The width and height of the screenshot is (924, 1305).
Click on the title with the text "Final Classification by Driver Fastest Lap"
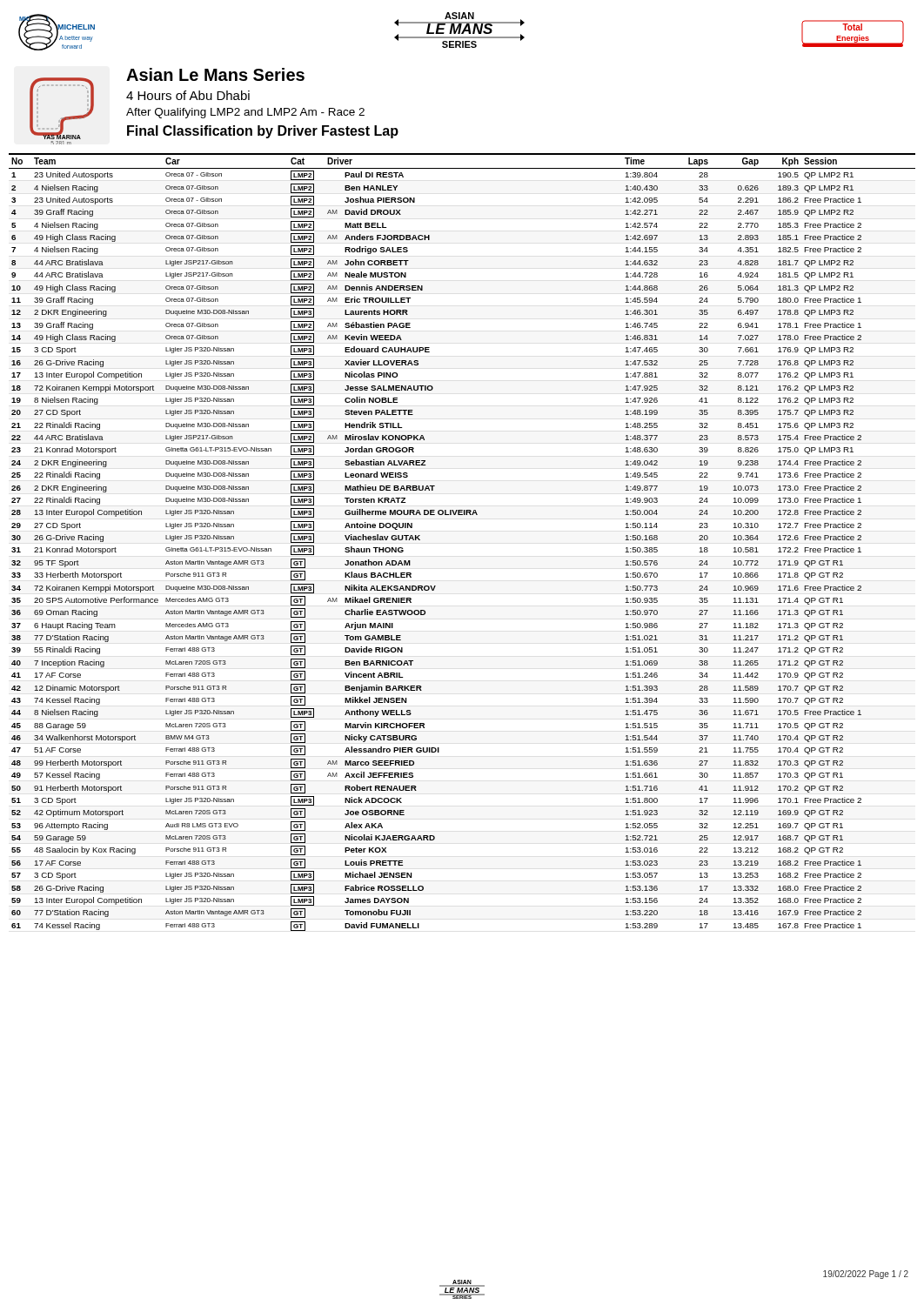point(262,131)
